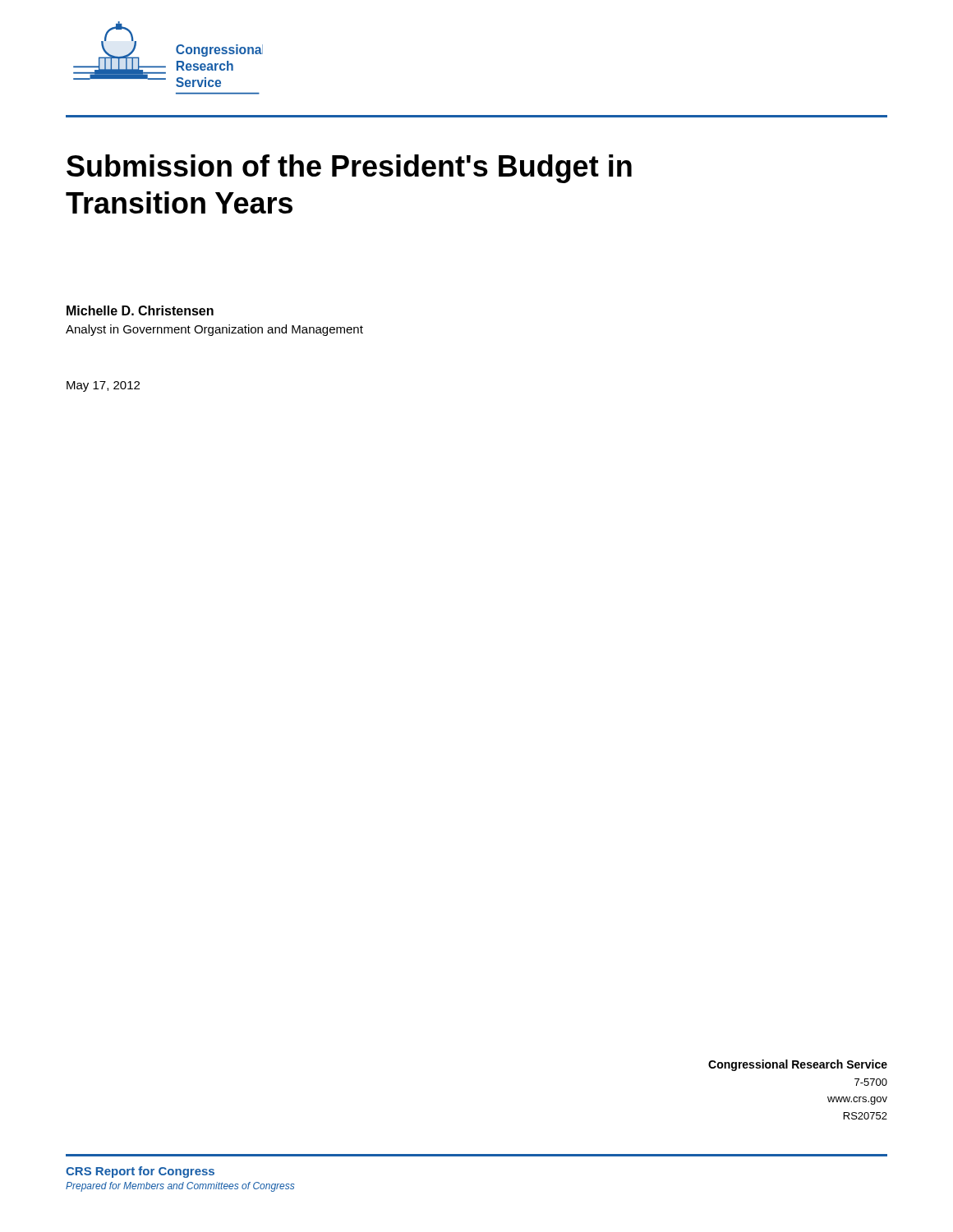Find the title
The width and height of the screenshot is (953, 1232).
(x=476, y=185)
